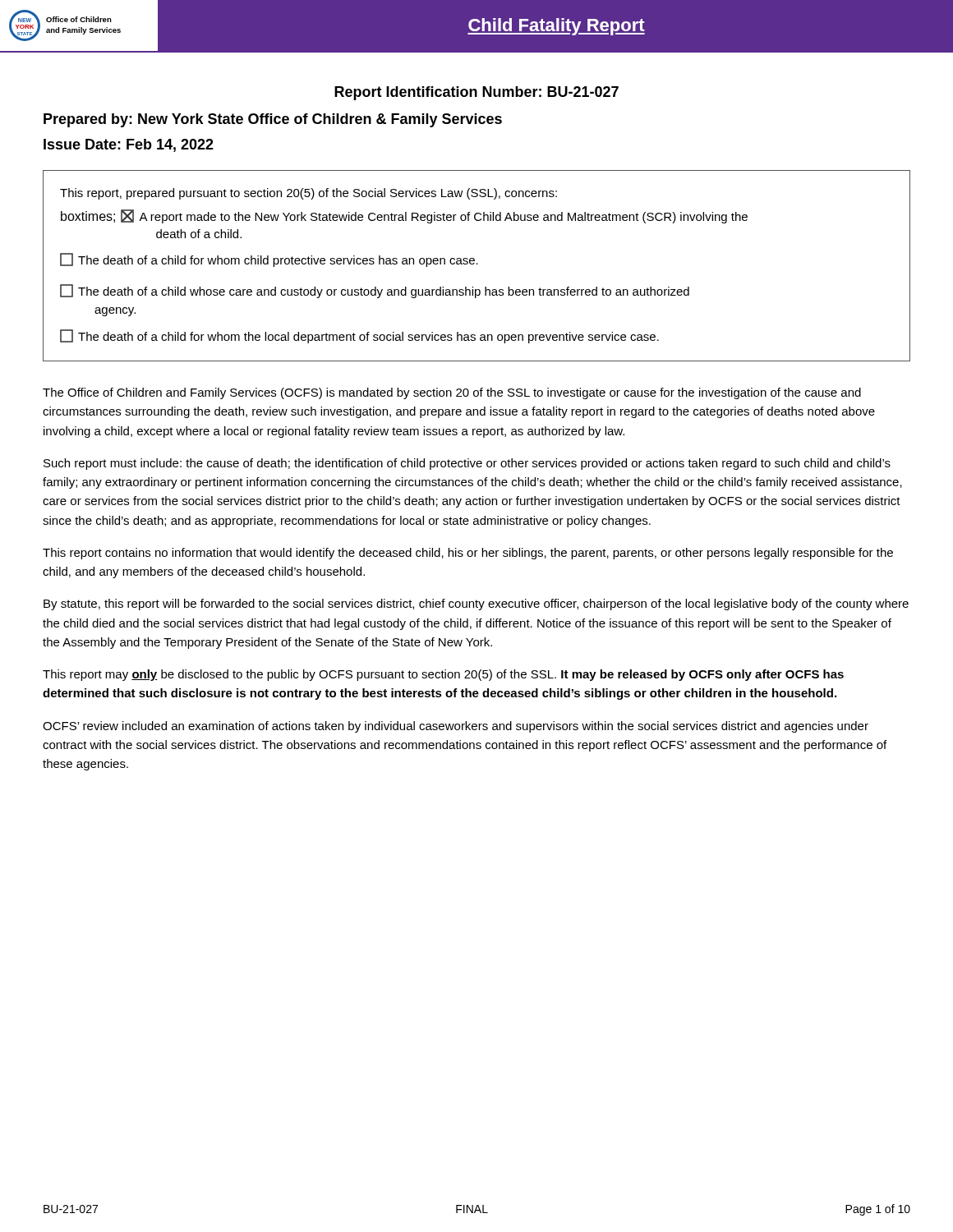Screen dimensions: 1232x953
Task: Point to the element starting "This report, prepared pursuant to"
Action: pyautogui.click(x=476, y=265)
